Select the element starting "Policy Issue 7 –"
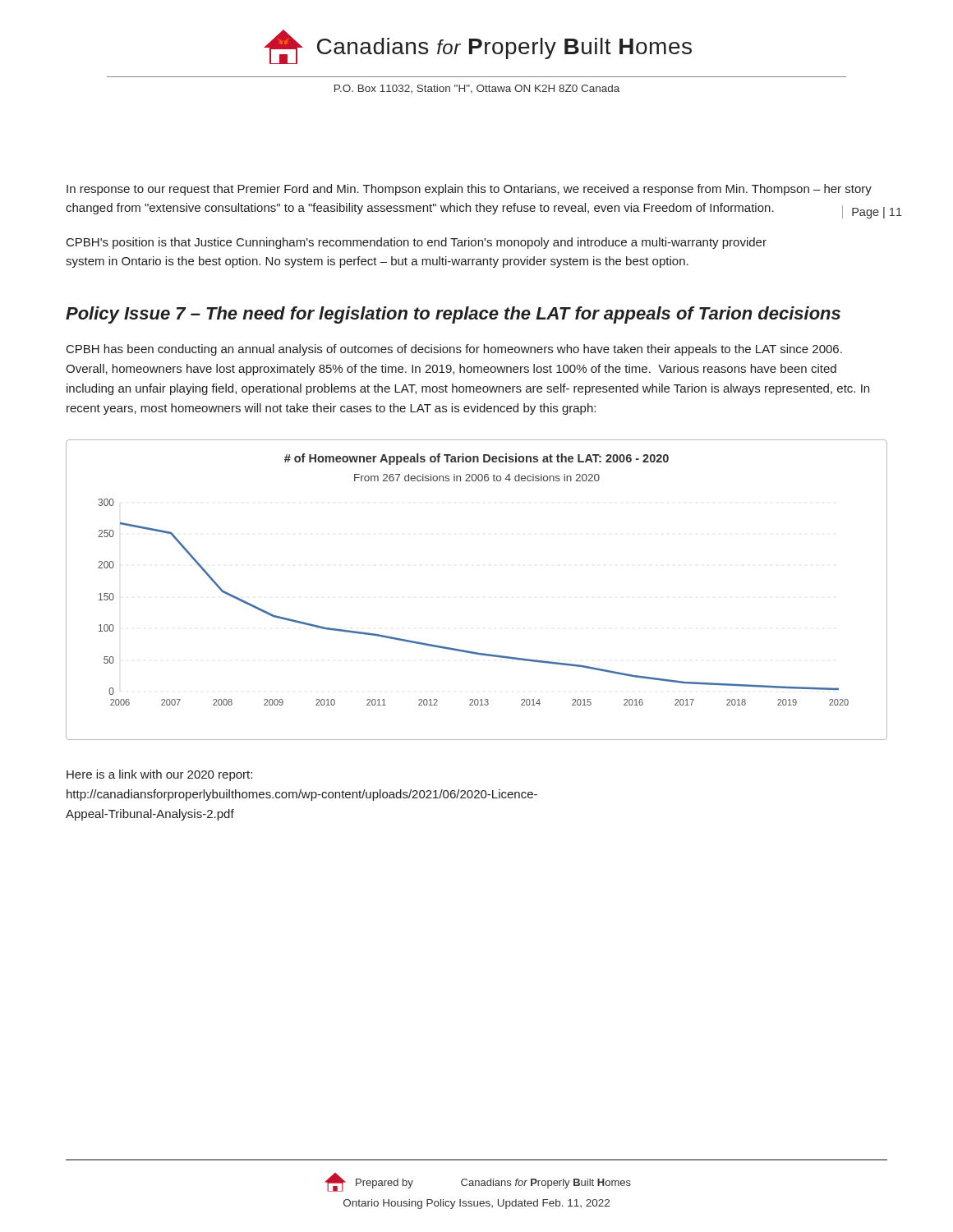 pyautogui.click(x=453, y=313)
